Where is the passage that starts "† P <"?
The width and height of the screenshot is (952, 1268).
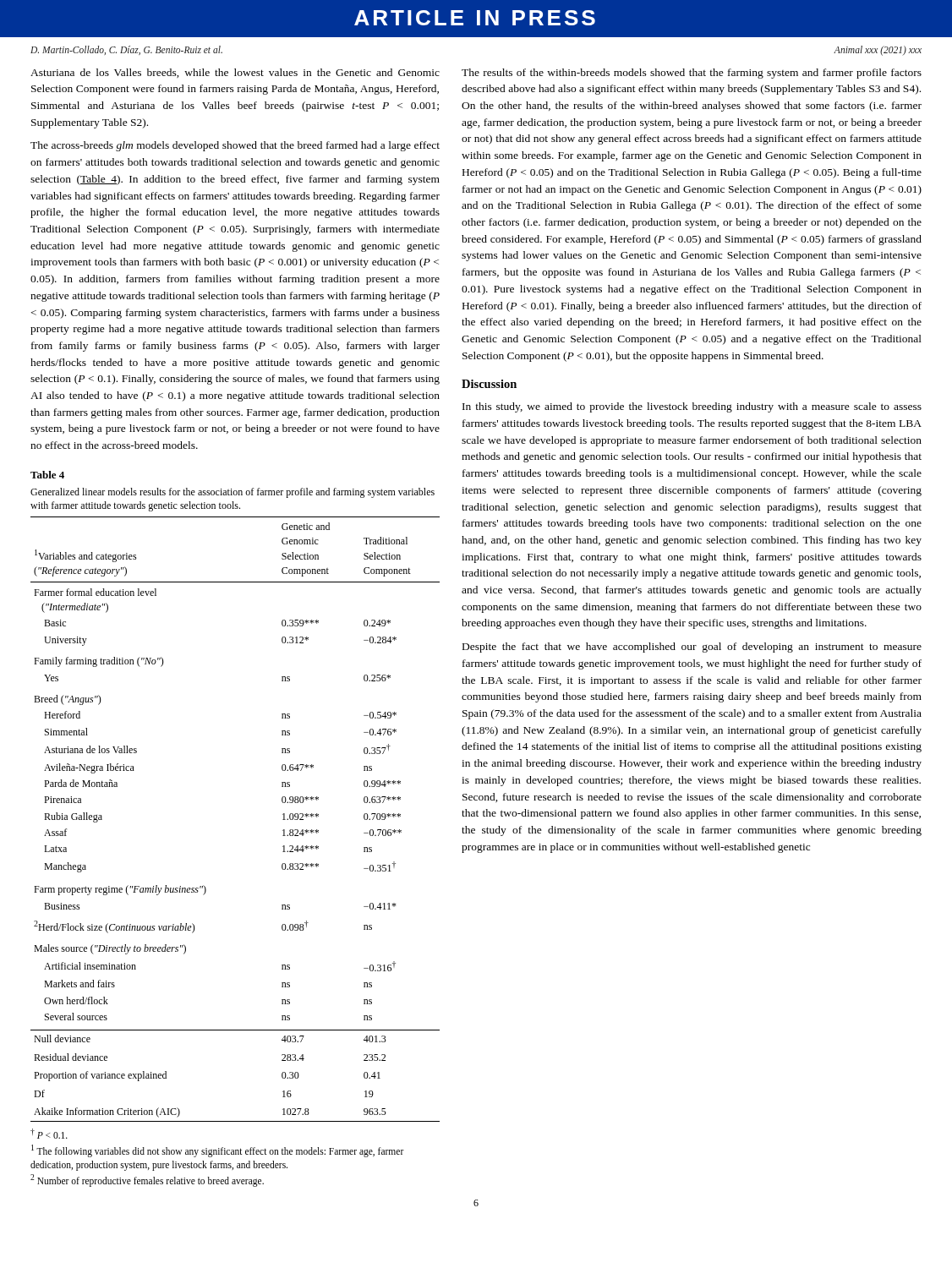217,1157
